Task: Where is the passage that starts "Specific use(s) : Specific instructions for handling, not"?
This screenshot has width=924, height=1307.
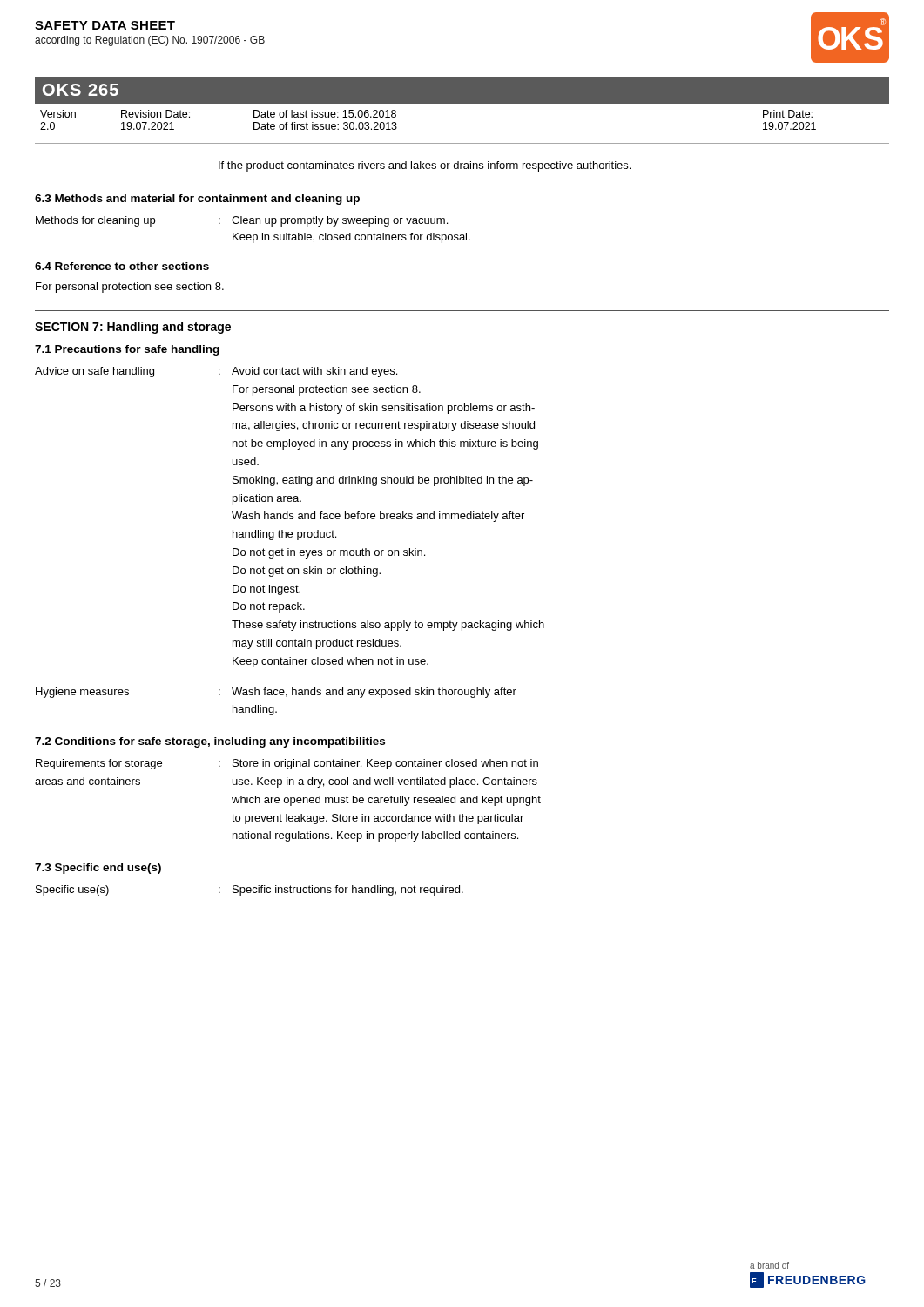Action: click(462, 890)
